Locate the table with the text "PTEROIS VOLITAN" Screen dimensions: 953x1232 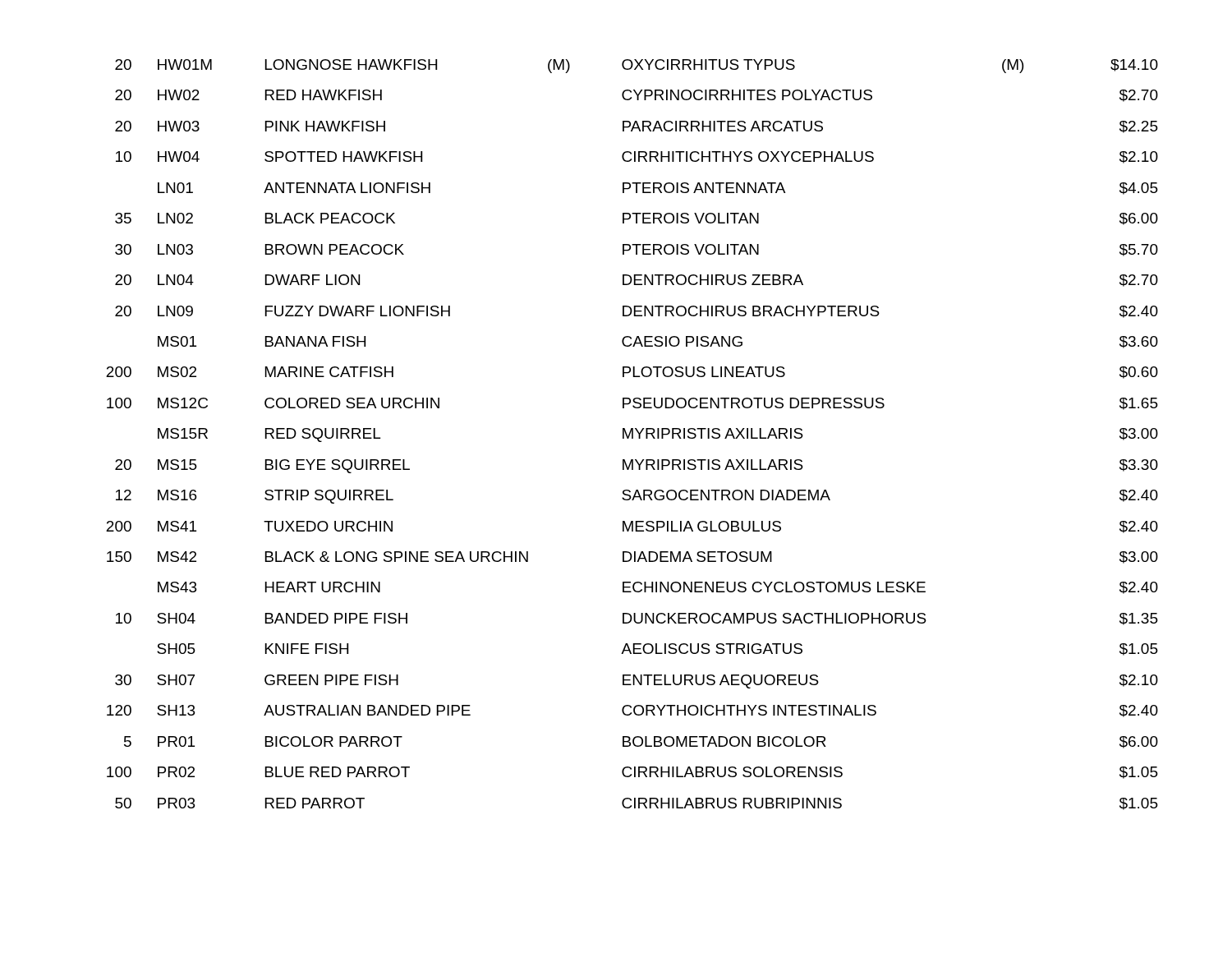(616, 434)
